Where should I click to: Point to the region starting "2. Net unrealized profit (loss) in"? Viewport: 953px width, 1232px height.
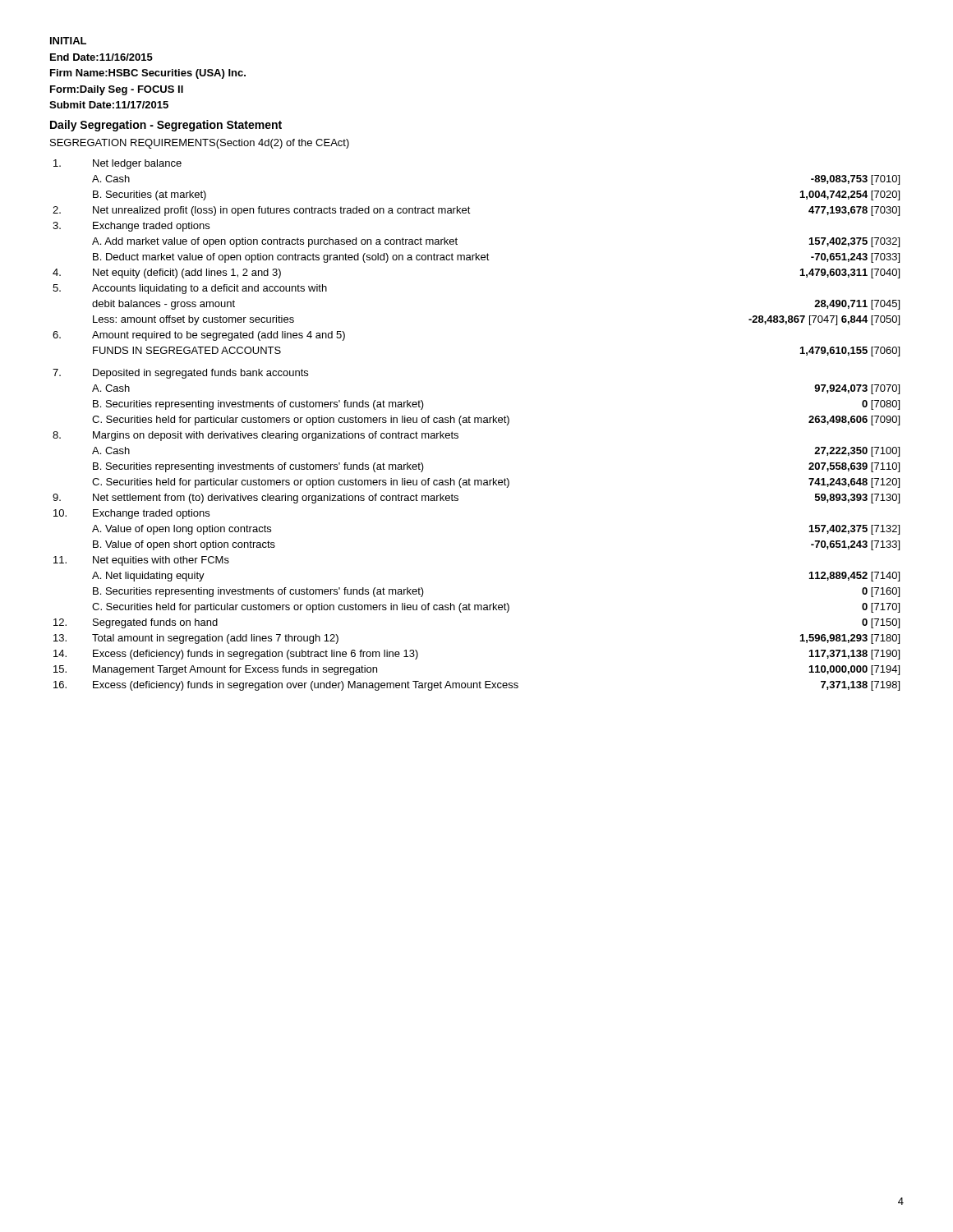point(476,209)
